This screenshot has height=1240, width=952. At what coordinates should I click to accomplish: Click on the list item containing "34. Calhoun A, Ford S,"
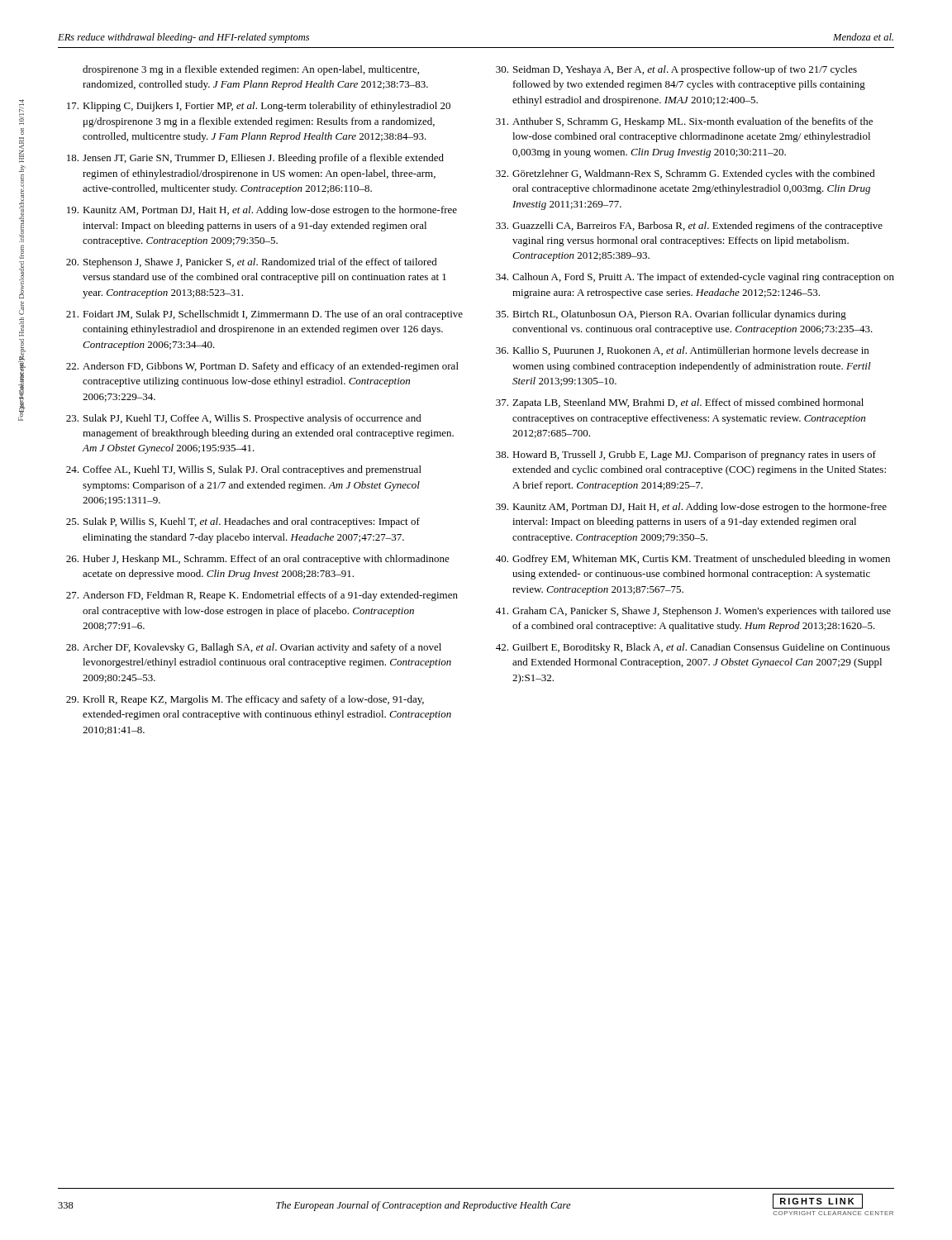pyautogui.click(x=691, y=285)
